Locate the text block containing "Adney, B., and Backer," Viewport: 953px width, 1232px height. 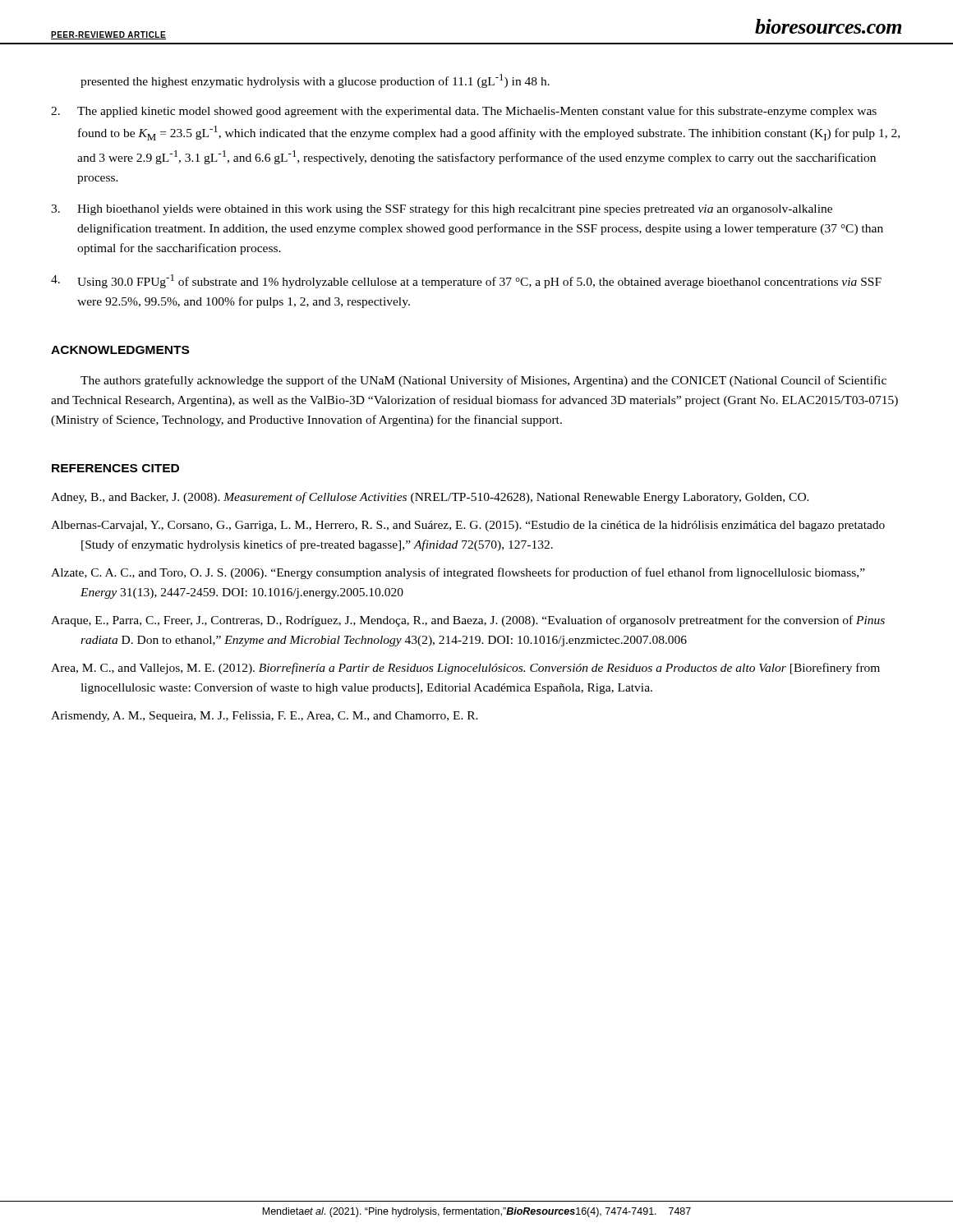[x=430, y=496]
